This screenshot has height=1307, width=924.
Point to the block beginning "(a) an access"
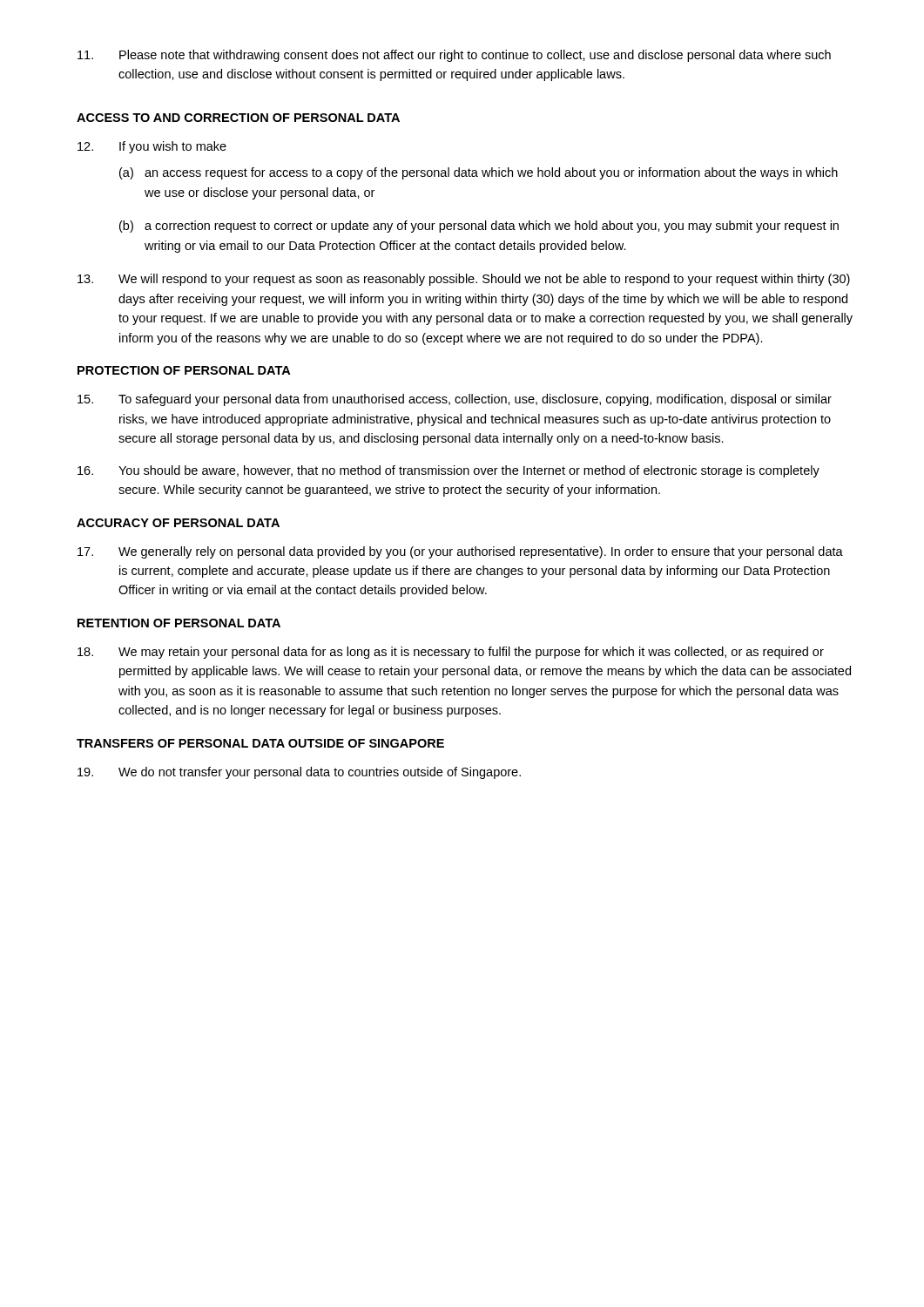pos(486,183)
